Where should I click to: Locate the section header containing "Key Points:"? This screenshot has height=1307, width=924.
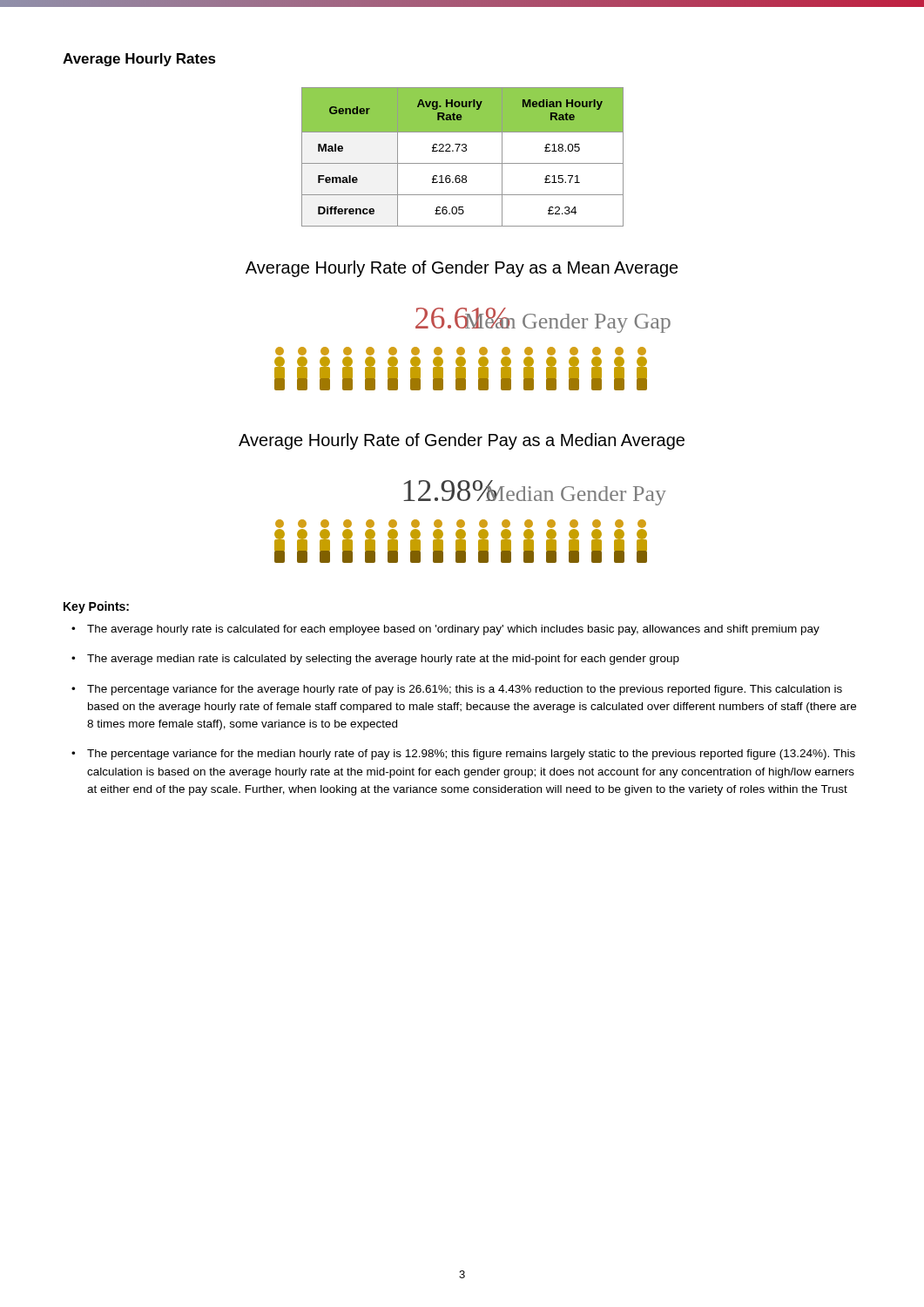[96, 606]
